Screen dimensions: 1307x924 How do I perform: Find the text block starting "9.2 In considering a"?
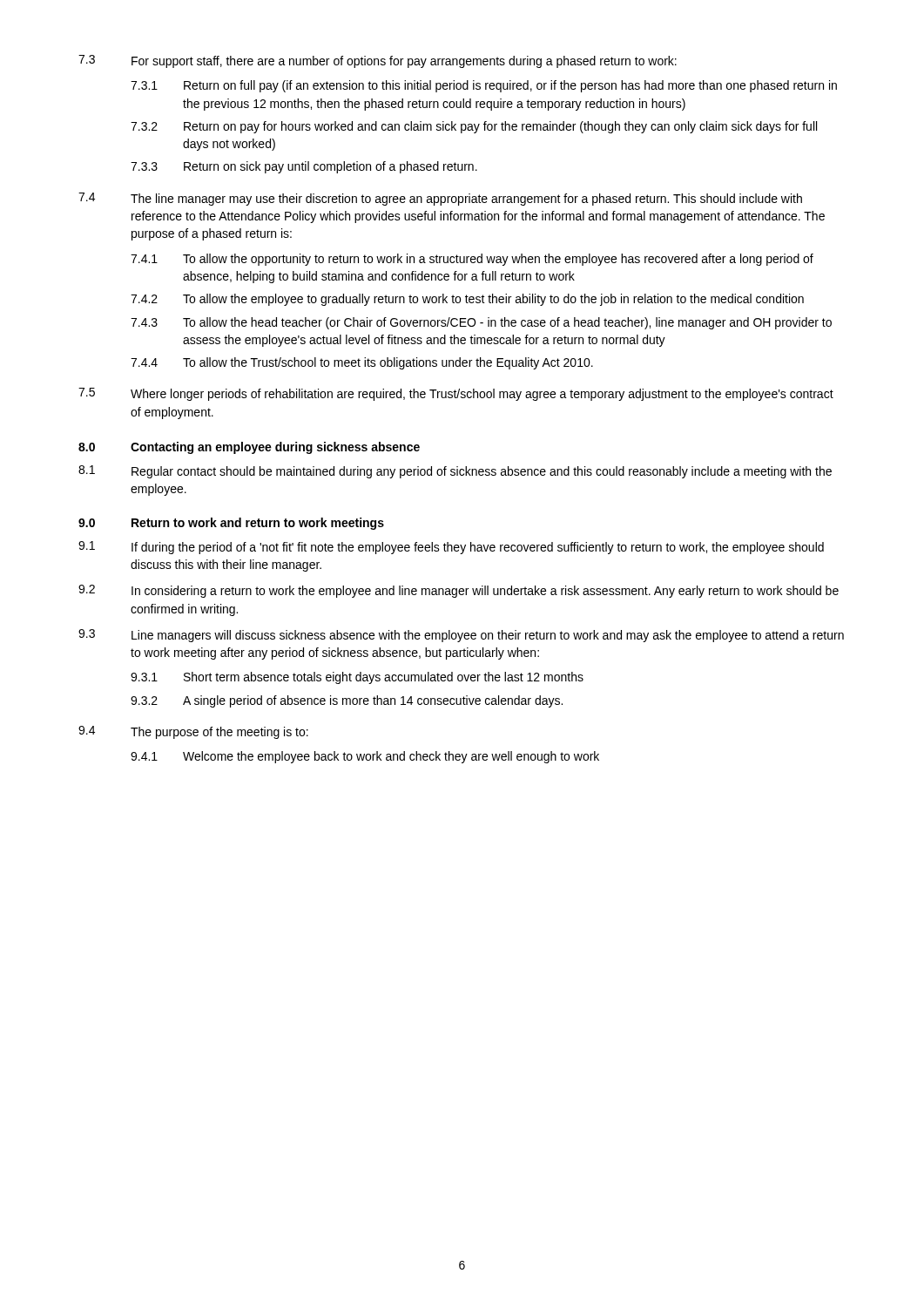tap(462, 600)
